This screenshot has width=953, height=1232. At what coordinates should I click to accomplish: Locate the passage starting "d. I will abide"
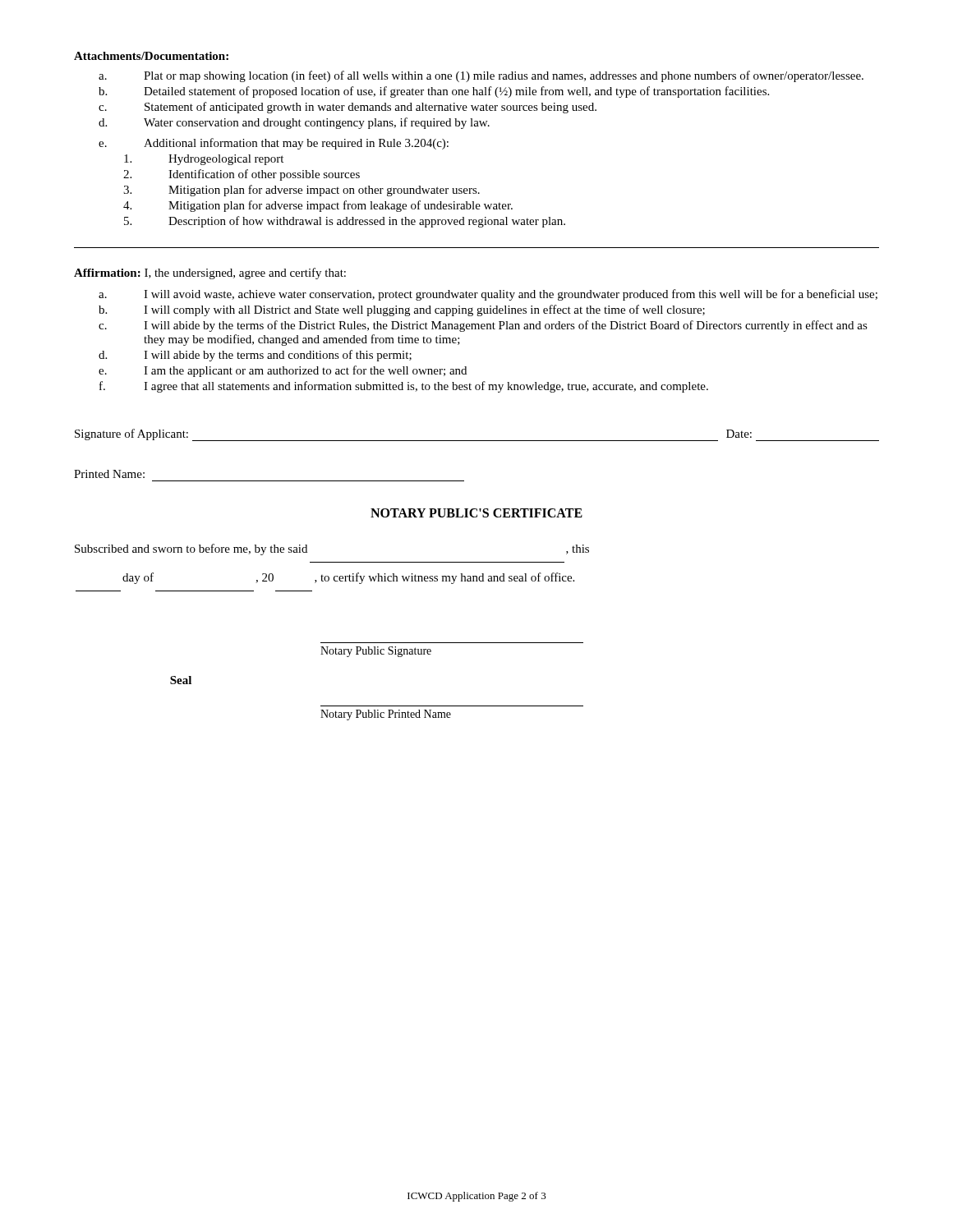point(255,356)
